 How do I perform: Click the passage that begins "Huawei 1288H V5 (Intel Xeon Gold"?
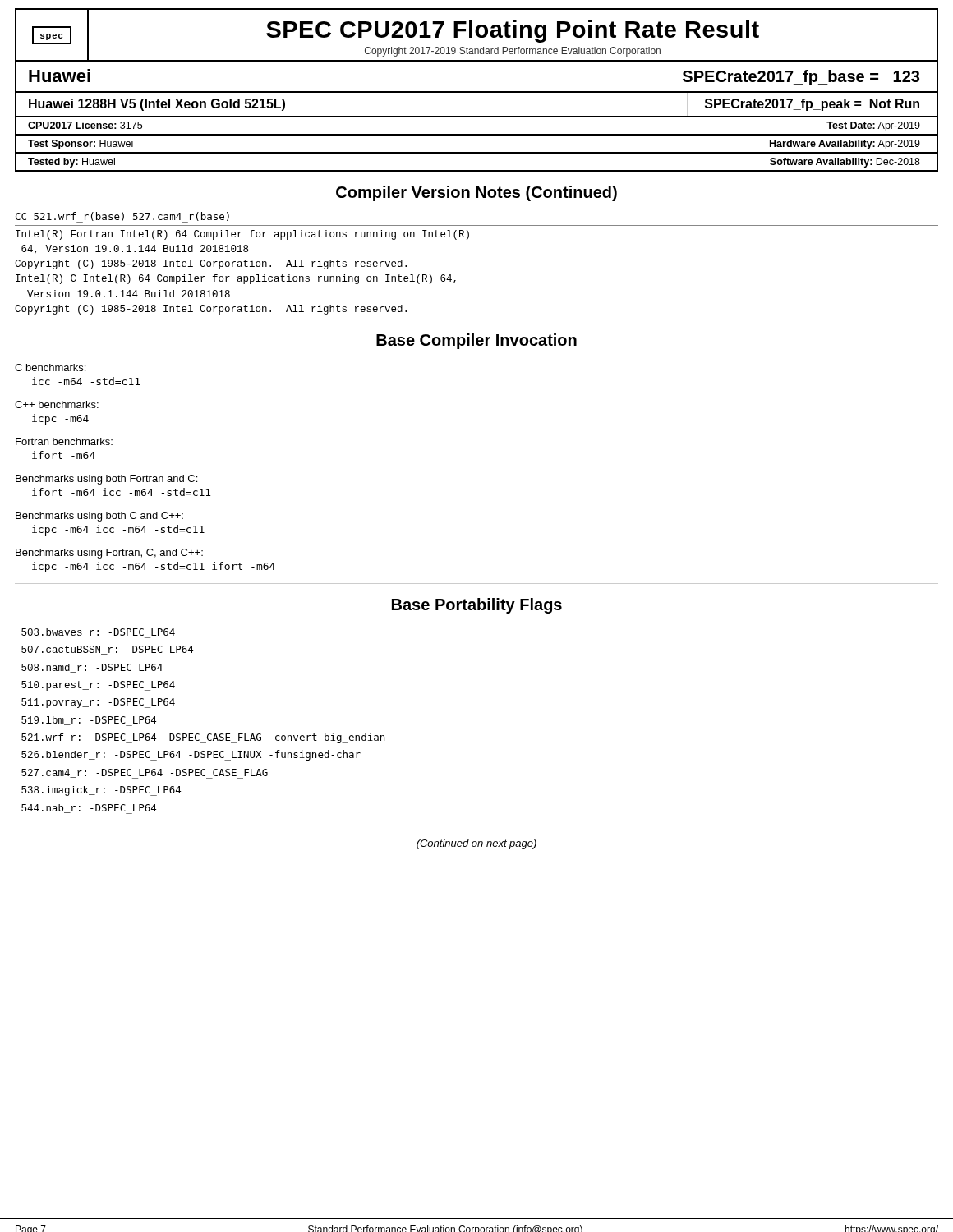(157, 104)
